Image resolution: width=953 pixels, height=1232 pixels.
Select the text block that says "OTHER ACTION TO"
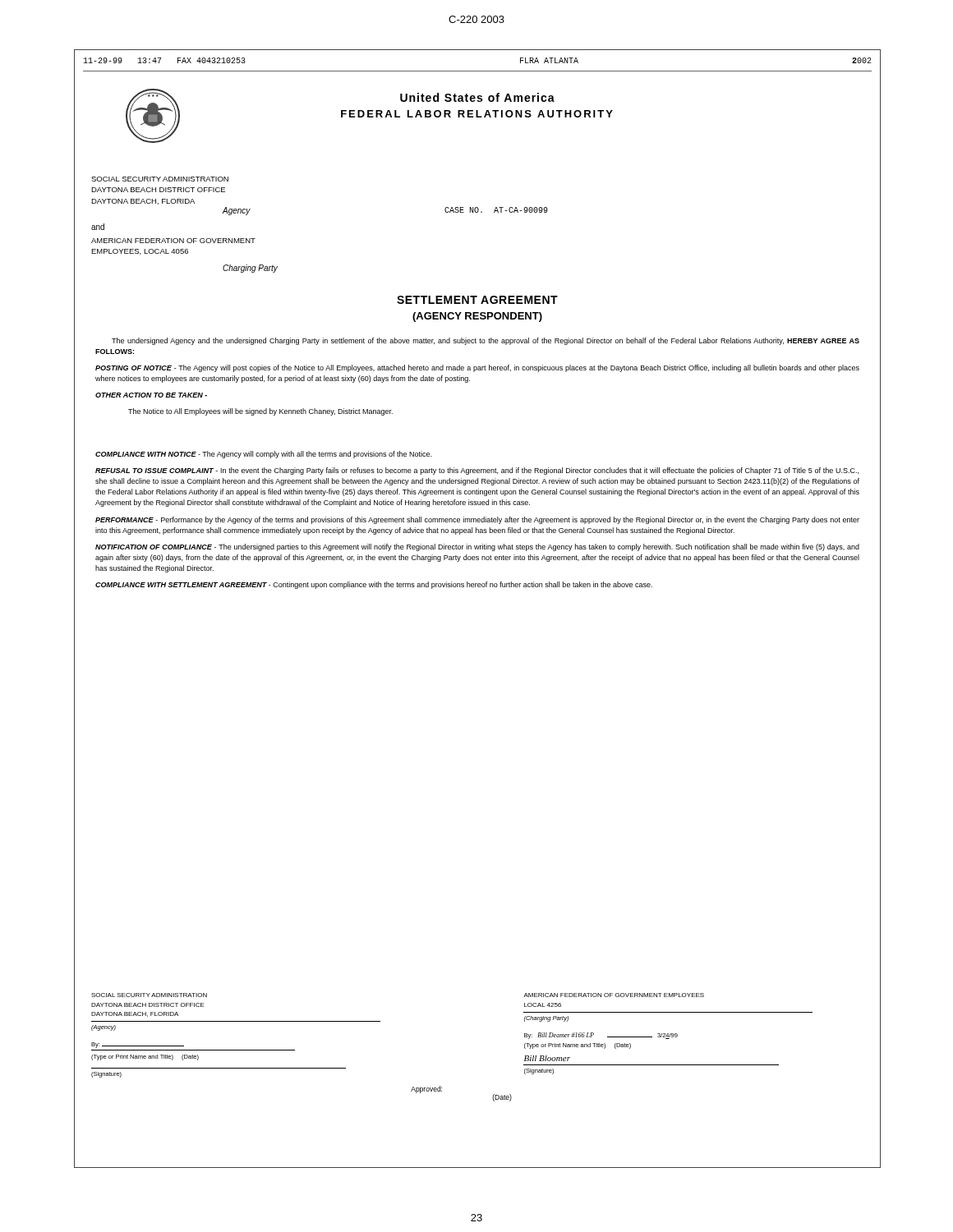(x=151, y=395)
